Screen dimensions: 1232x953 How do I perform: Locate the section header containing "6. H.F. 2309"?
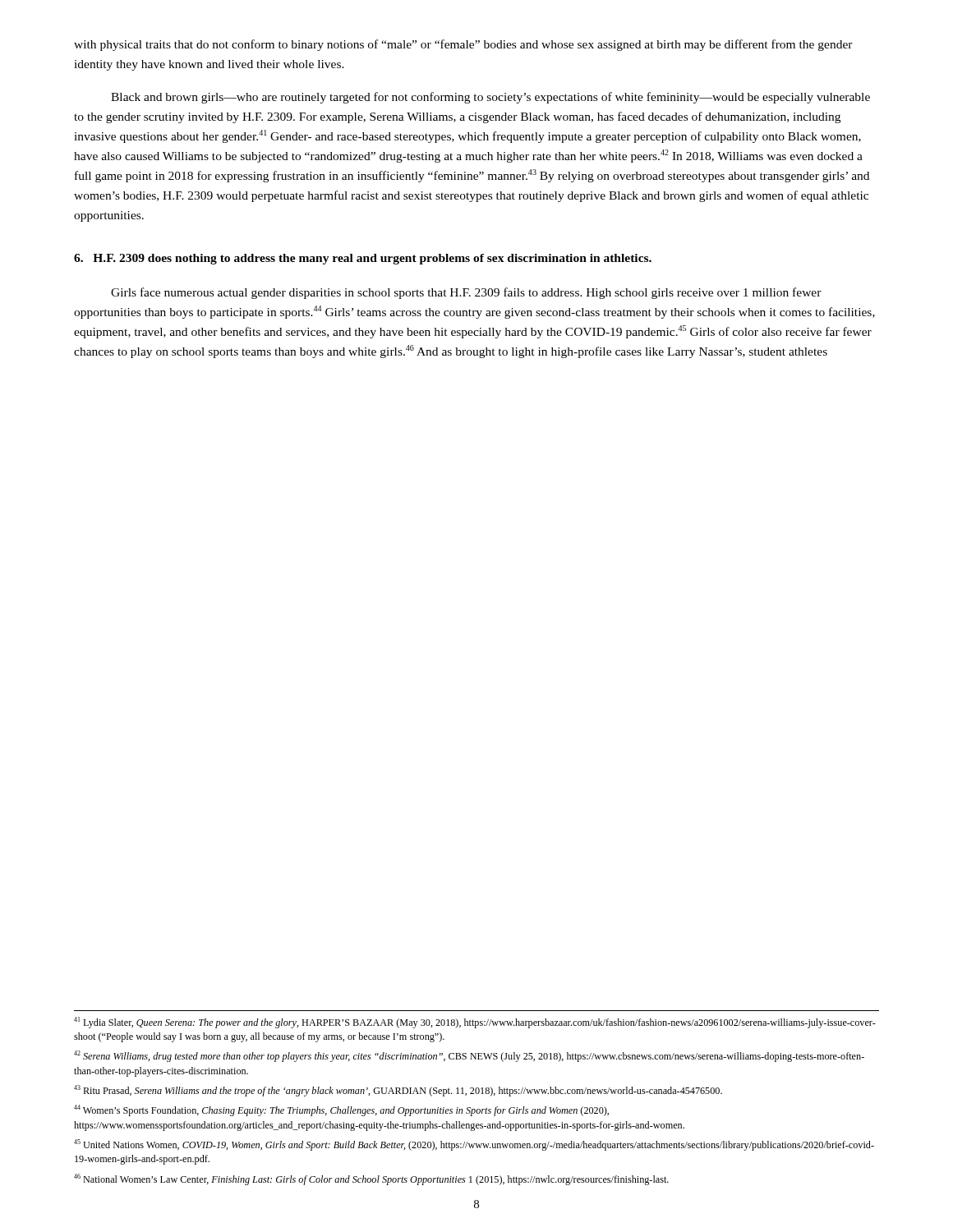pos(476,258)
